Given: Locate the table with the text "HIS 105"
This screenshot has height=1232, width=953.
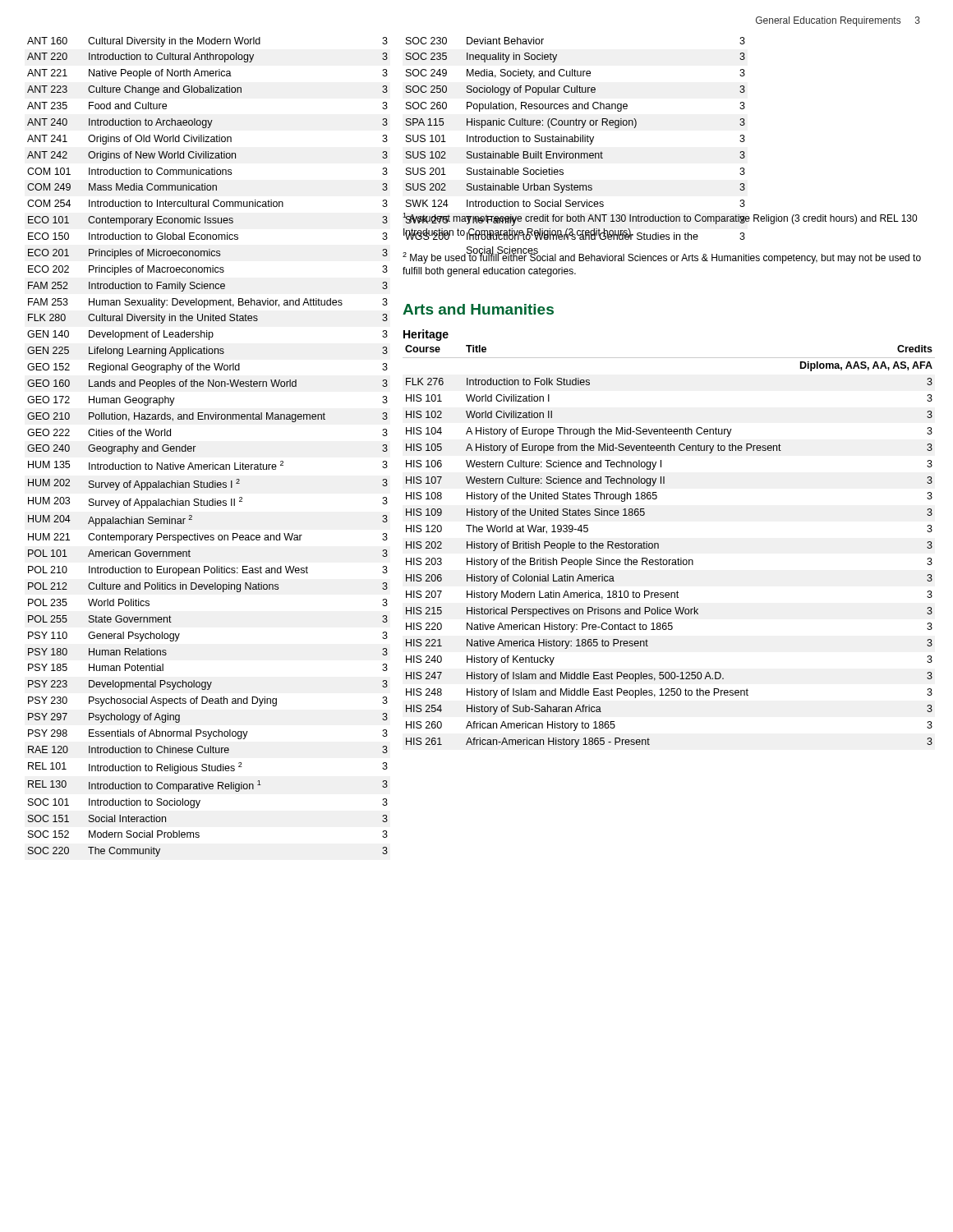Looking at the screenshot, I should click(669, 545).
